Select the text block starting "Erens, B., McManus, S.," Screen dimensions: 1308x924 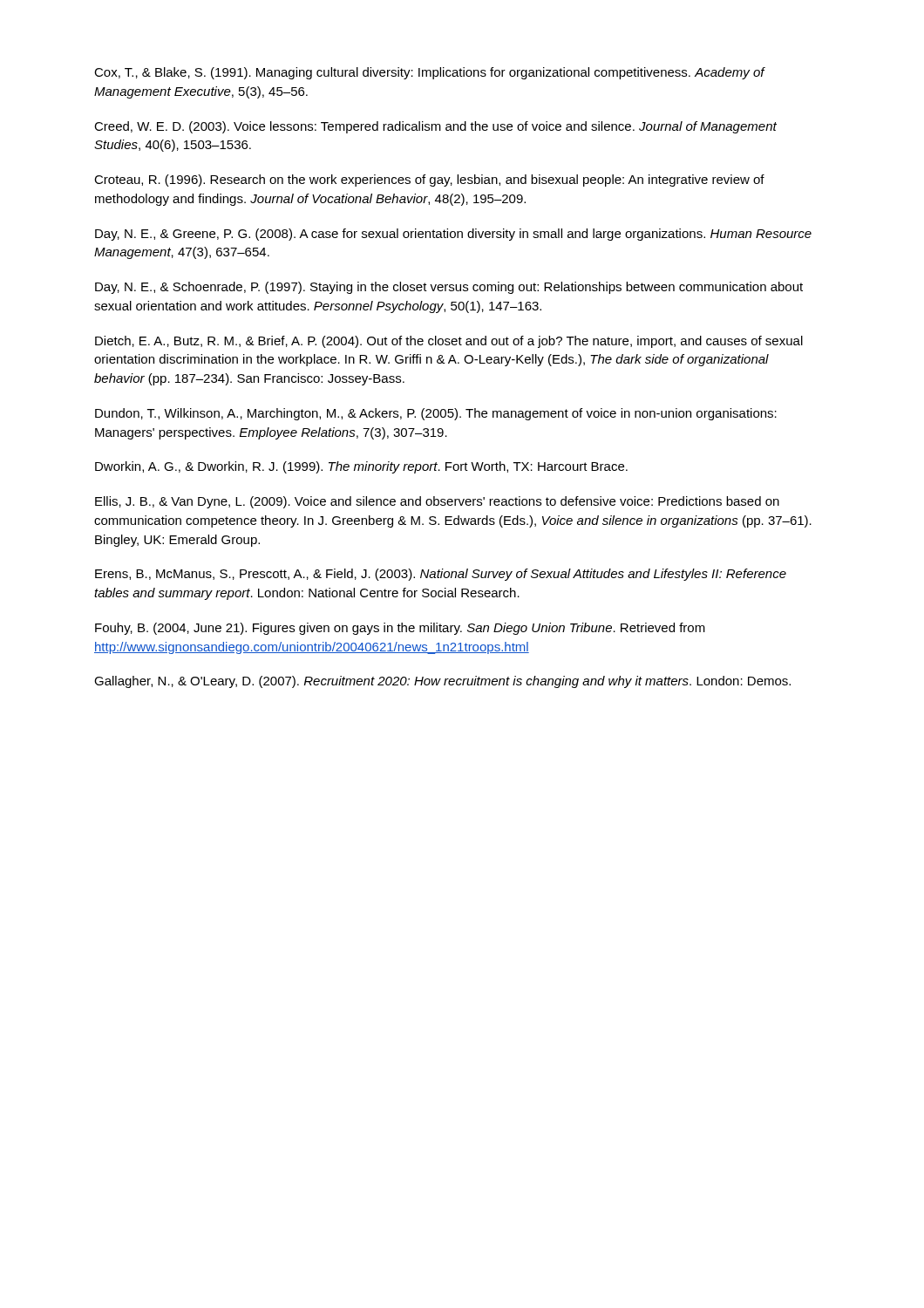click(x=440, y=583)
